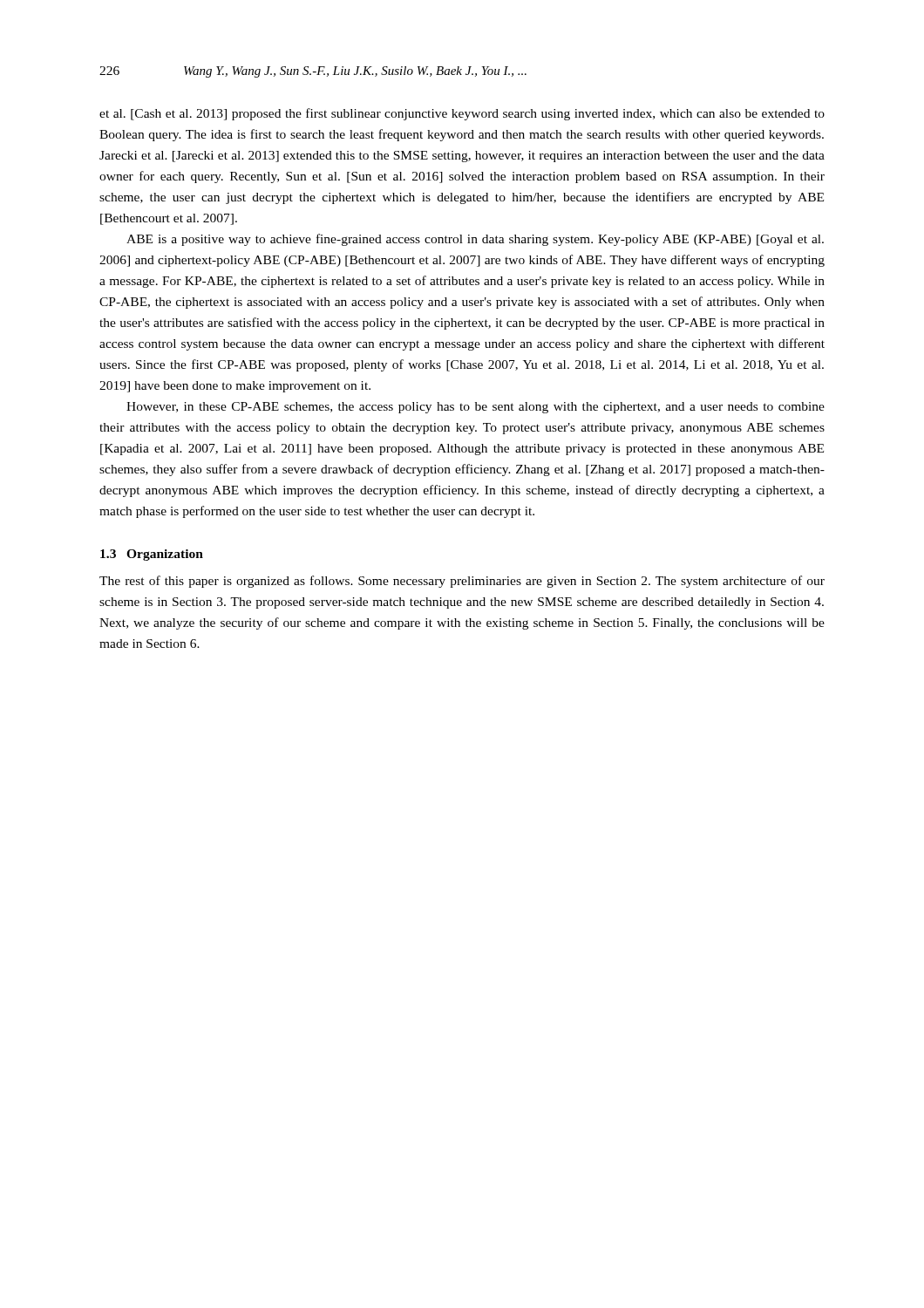Locate the block starting "ABE is a positive way"
The image size is (924, 1308).
[462, 312]
